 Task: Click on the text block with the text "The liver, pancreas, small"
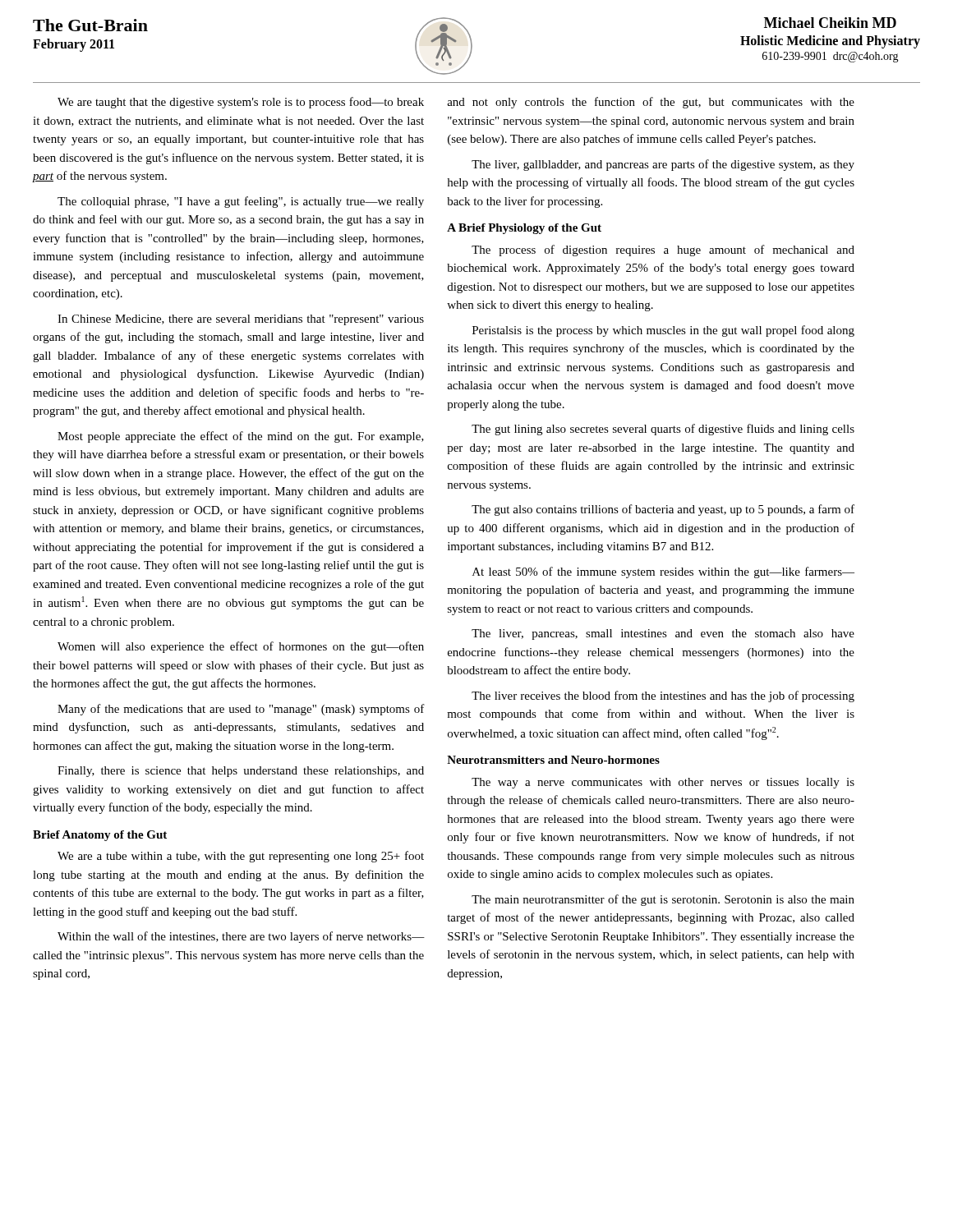(x=651, y=652)
